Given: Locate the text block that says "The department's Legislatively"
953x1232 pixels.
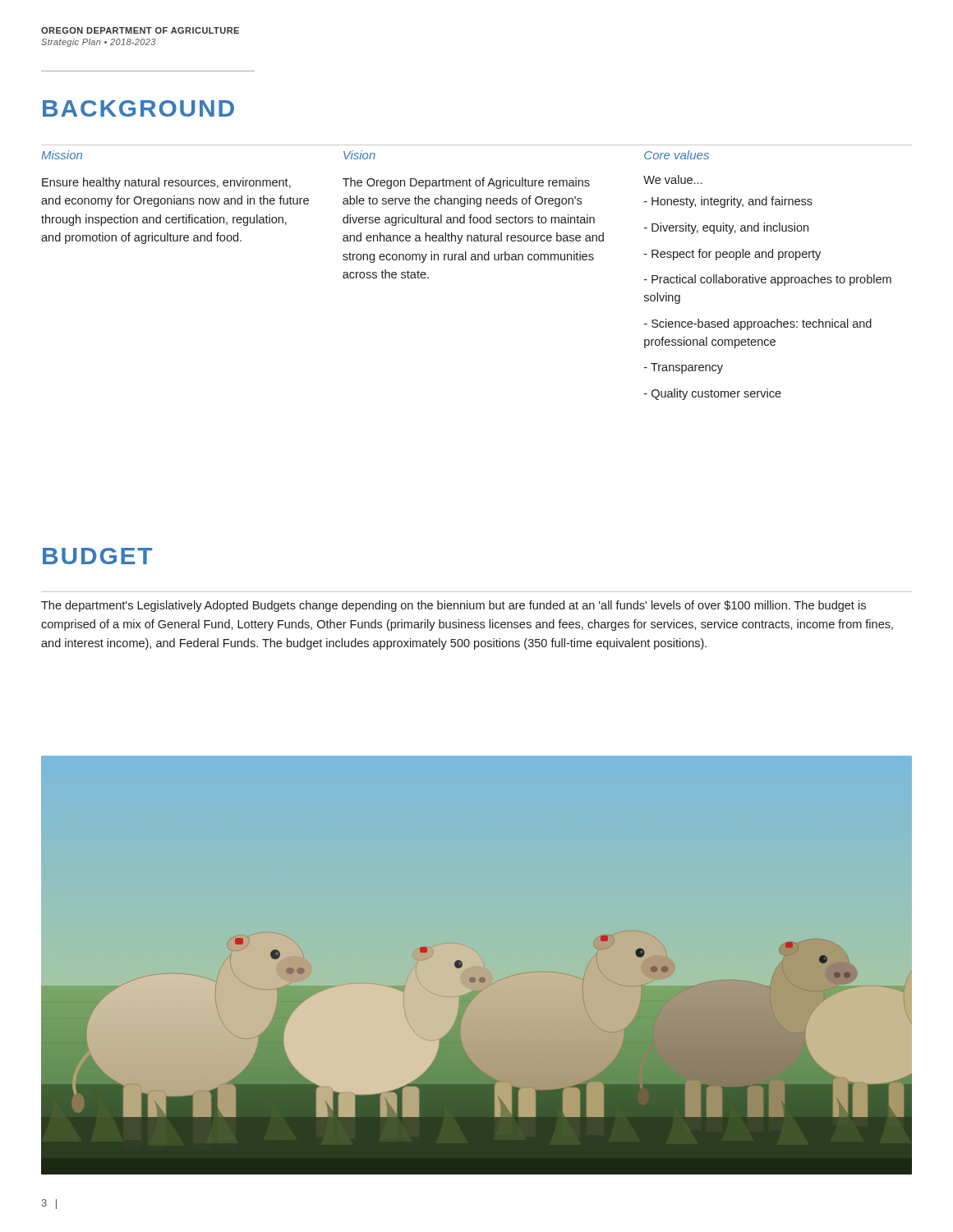Looking at the screenshot, I should point(467,624).
